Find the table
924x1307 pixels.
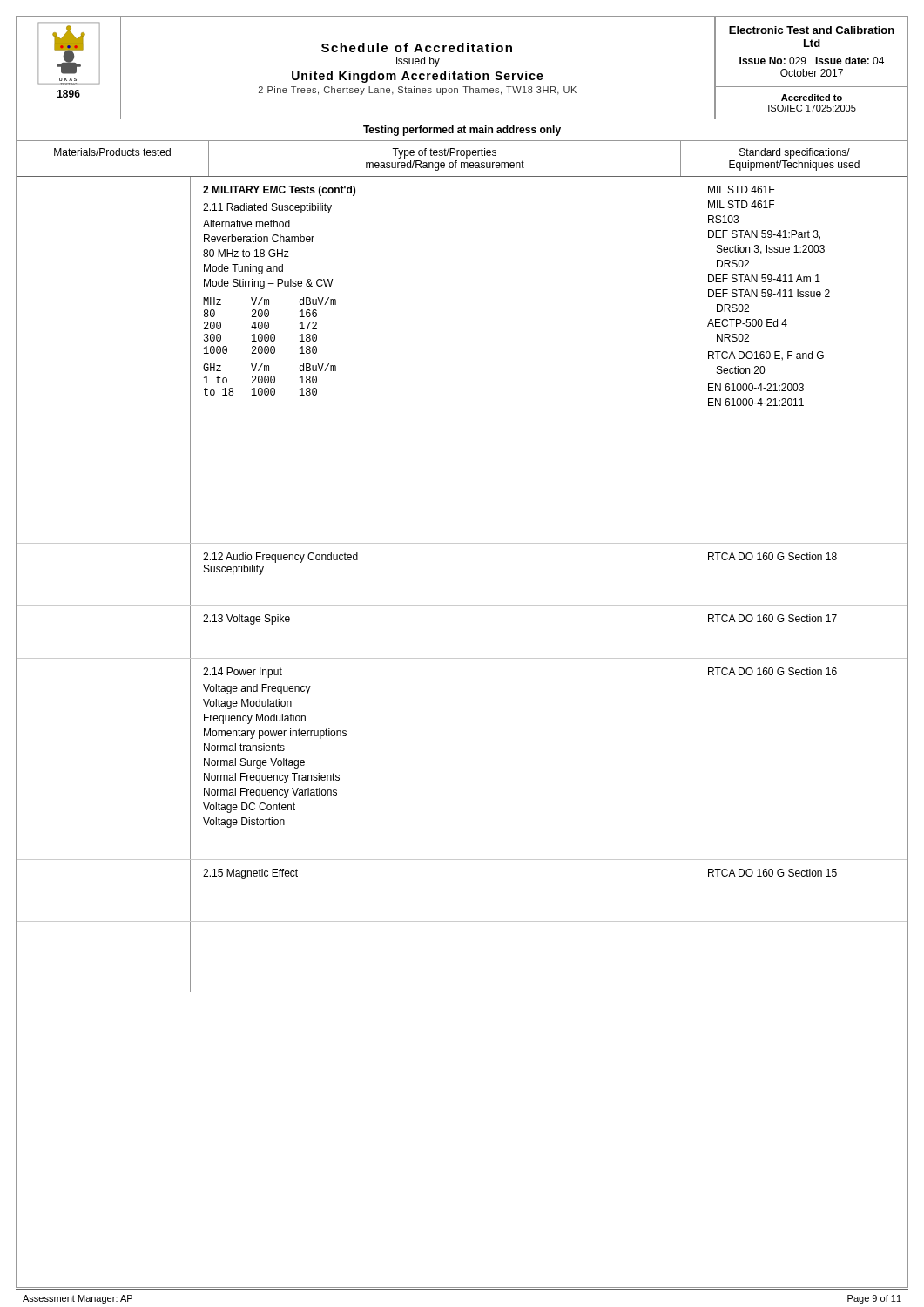click(x=462, y=585)
